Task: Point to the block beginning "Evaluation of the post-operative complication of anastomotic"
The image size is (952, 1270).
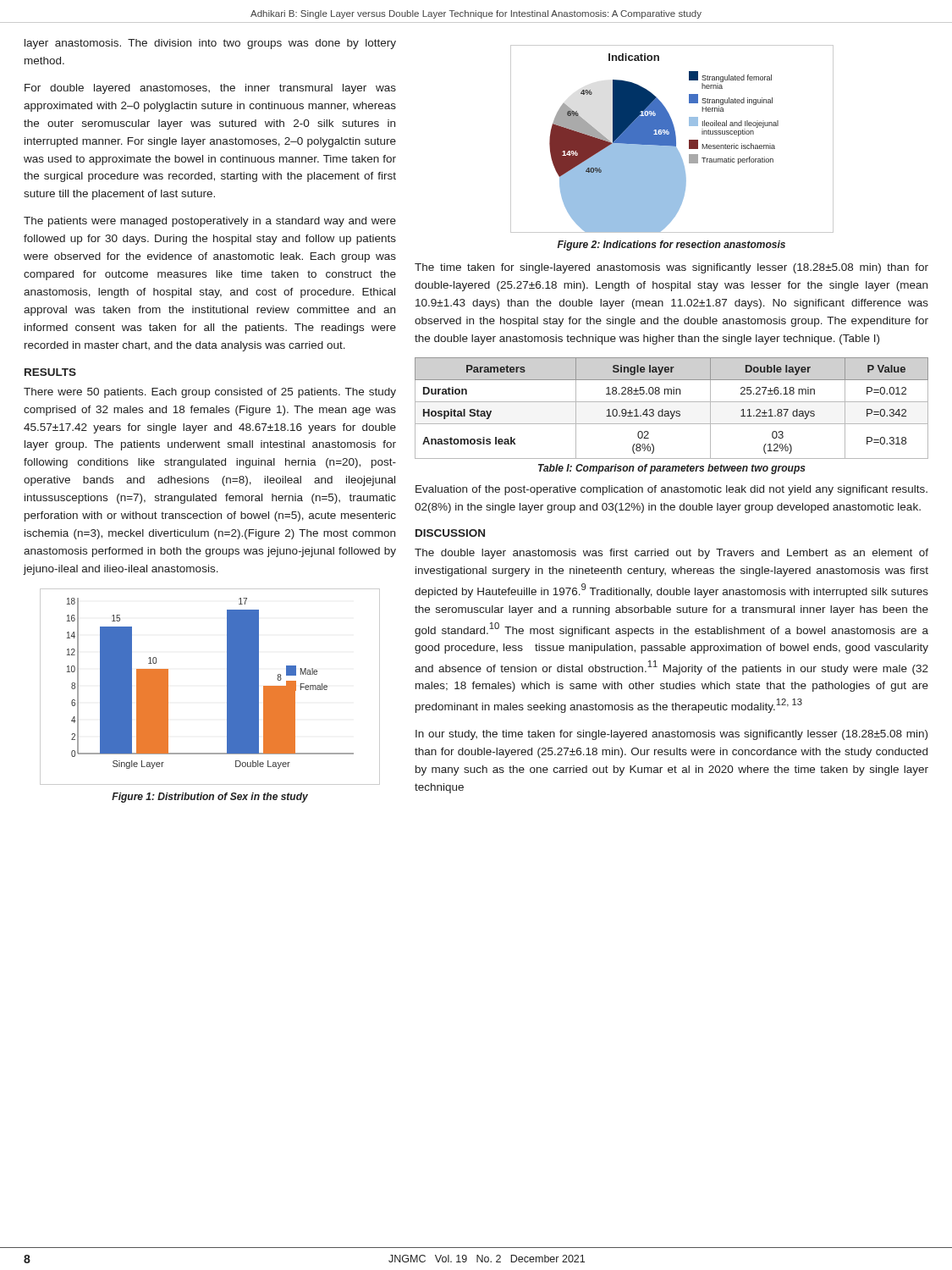Action: [671, 497]
